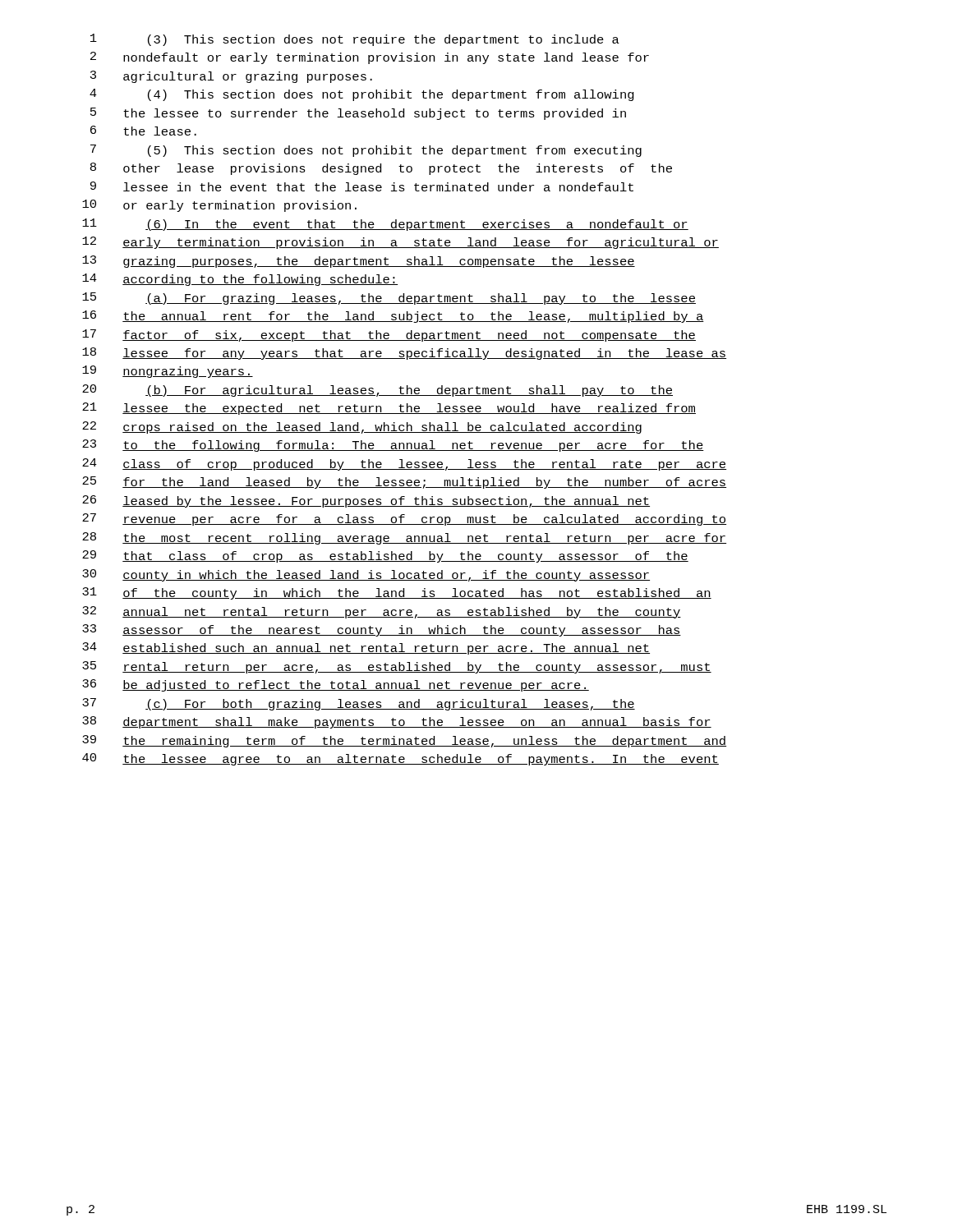Point to the block beginning "37 (c) For both grazing leases and agricultural"
This screenshot has height=1232, width=953.
click(x=476, y=705)
